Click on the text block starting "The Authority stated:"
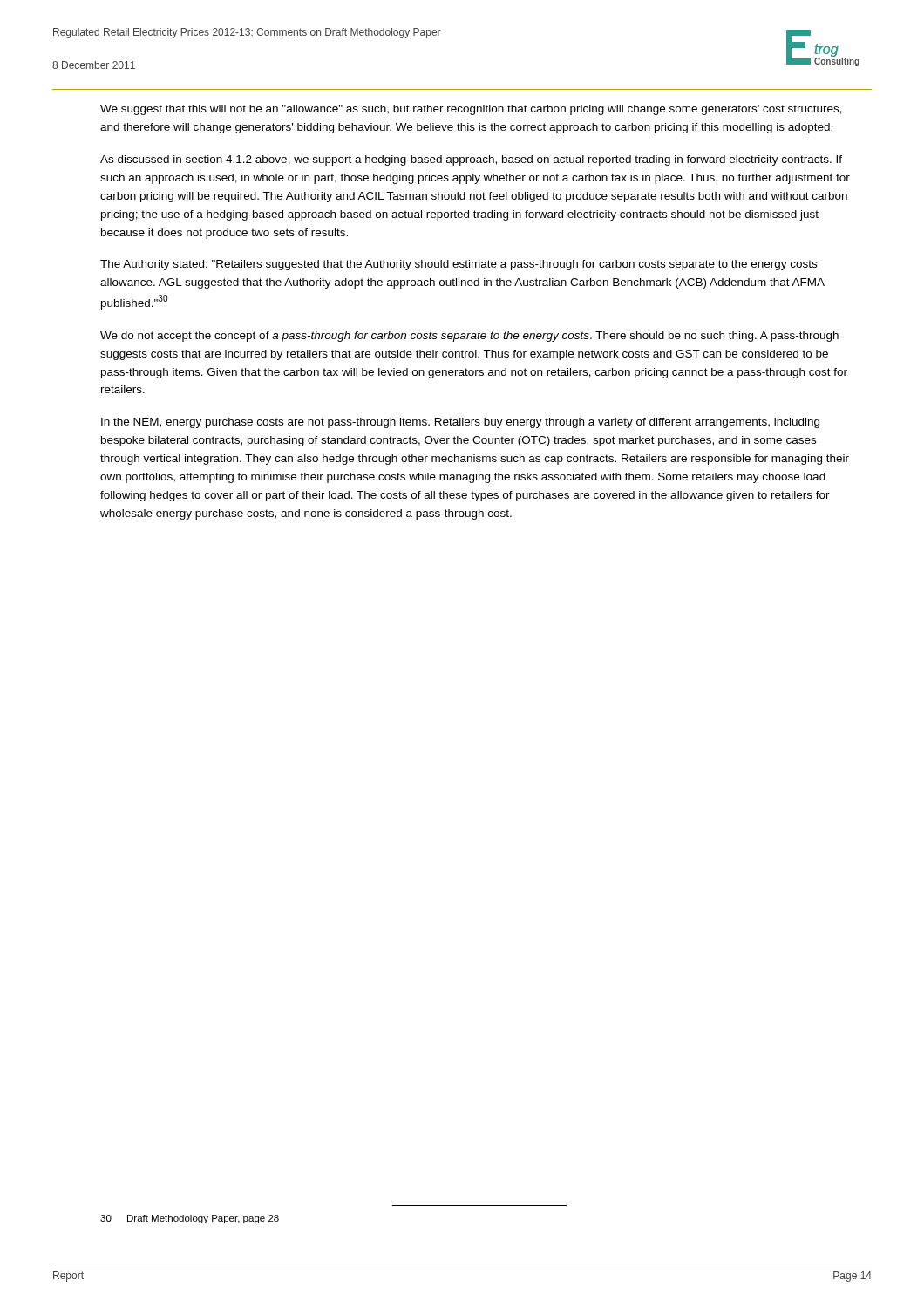This screenshot has width=924, height=1308. [462, 284]
